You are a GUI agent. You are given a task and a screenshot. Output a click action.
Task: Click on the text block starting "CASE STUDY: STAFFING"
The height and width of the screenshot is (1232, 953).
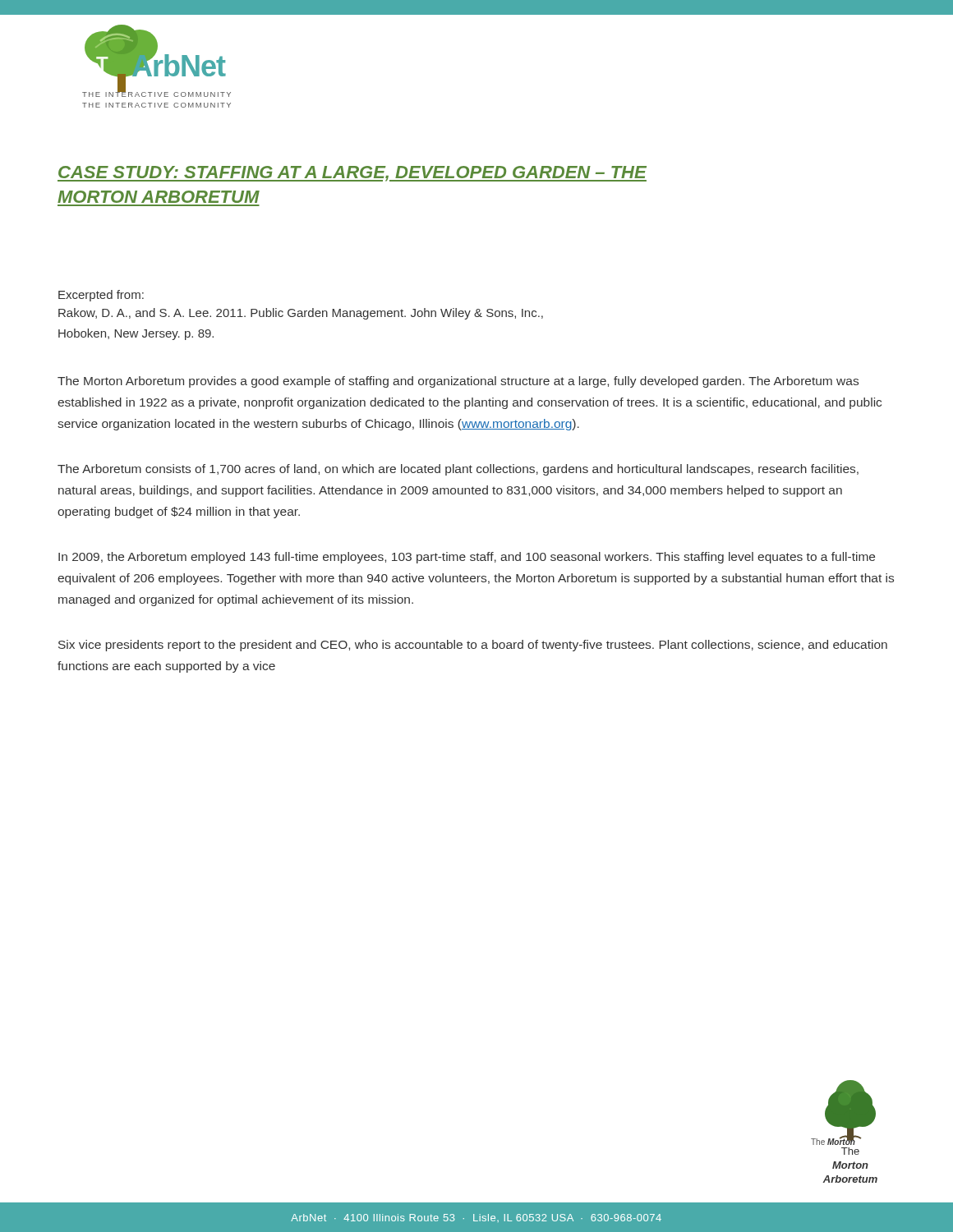pos(427,185)
